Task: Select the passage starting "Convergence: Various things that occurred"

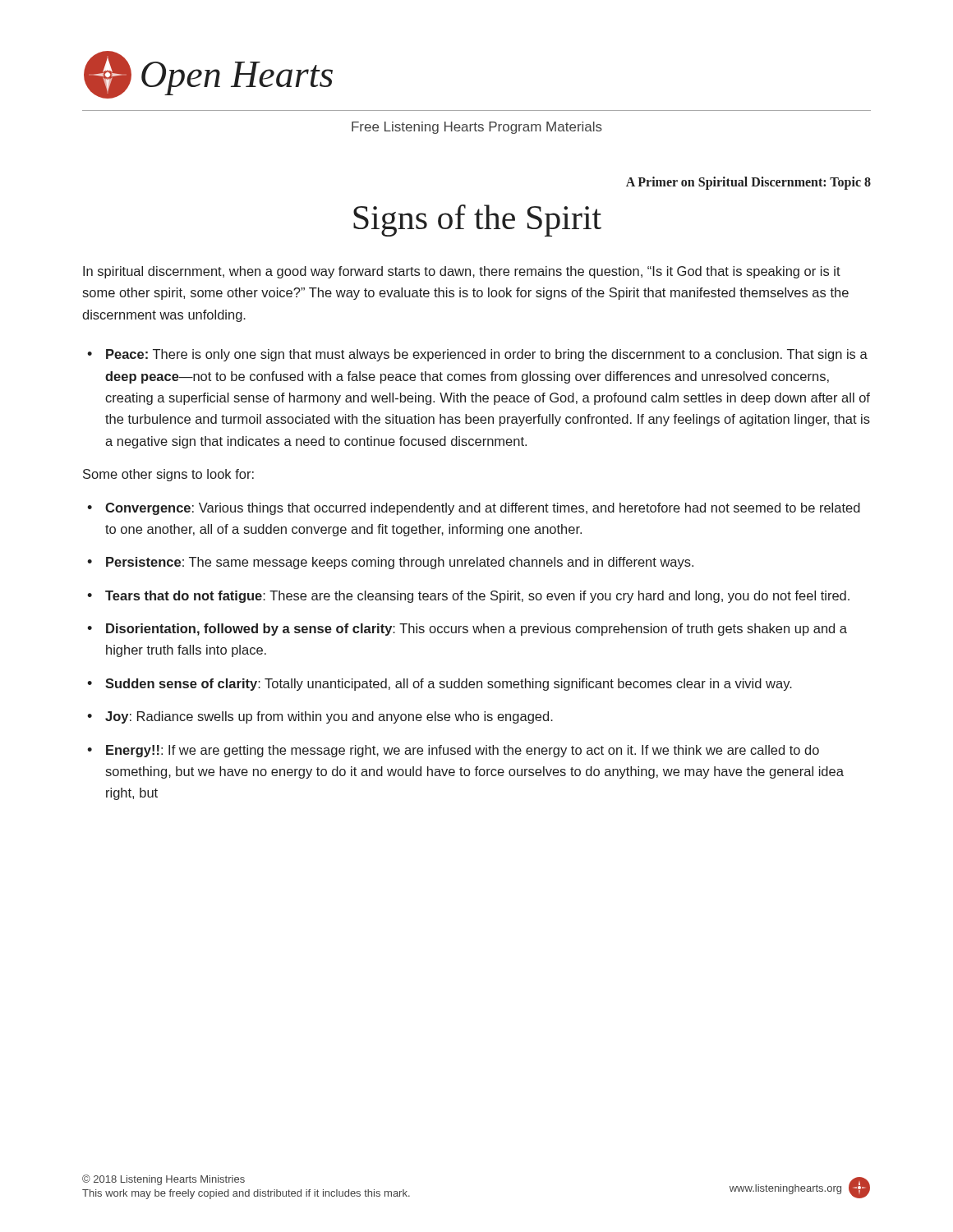Action: [483, 518]
